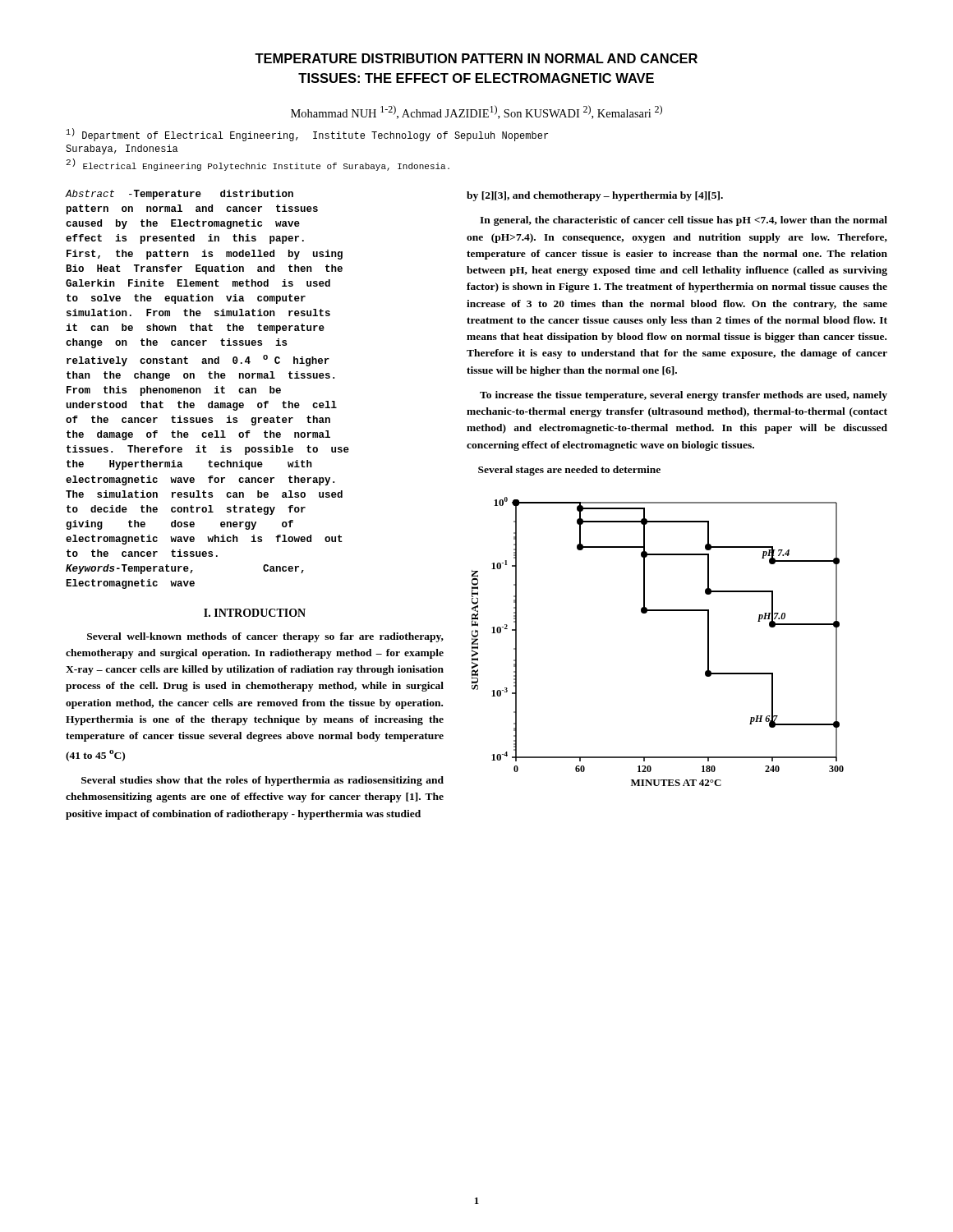
Task: Click the passage that begins "Abstract -Temperature distribution pattern on normal and cancer"
Action: [207, 390]
